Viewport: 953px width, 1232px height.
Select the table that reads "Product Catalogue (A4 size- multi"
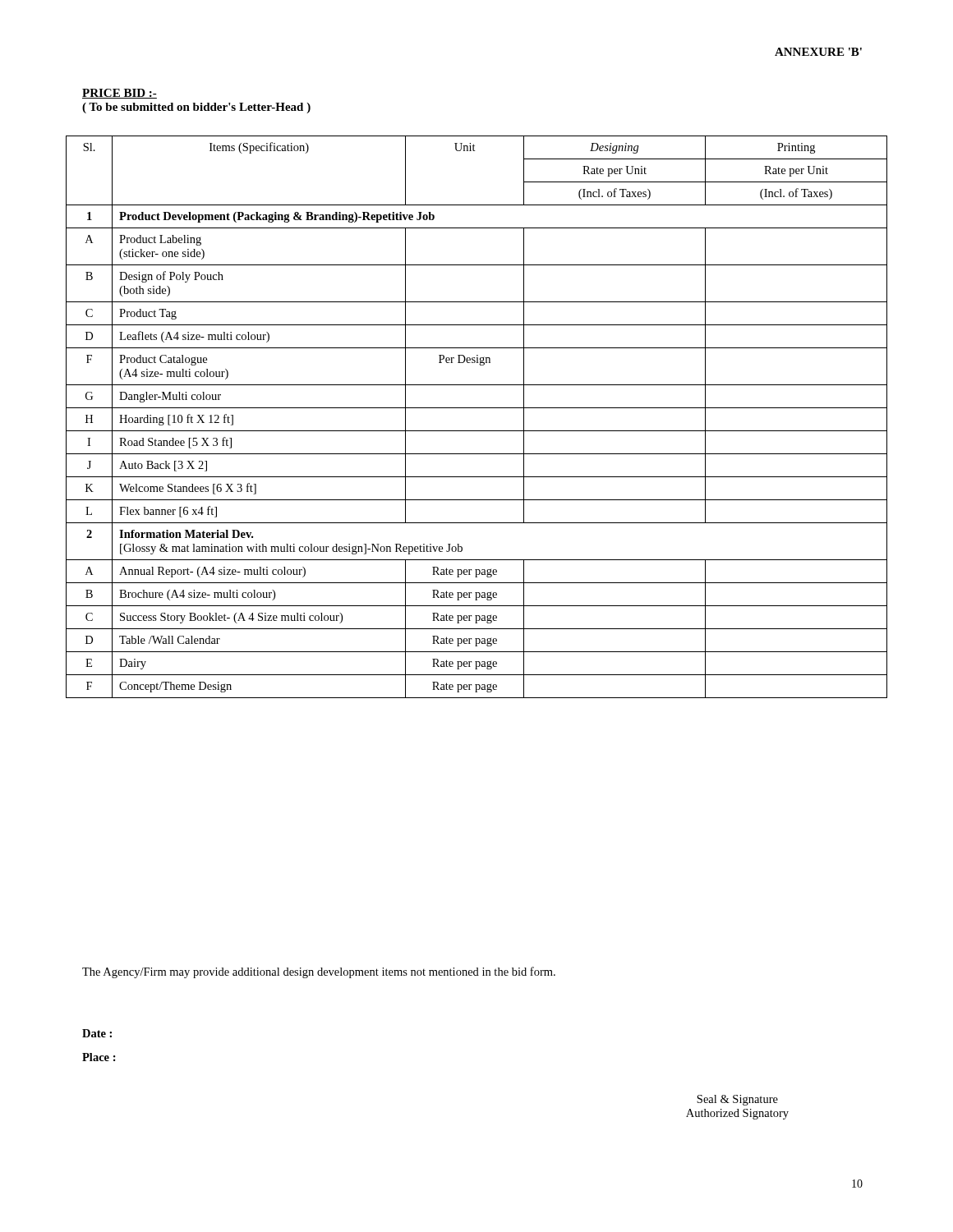coord(476,417)
